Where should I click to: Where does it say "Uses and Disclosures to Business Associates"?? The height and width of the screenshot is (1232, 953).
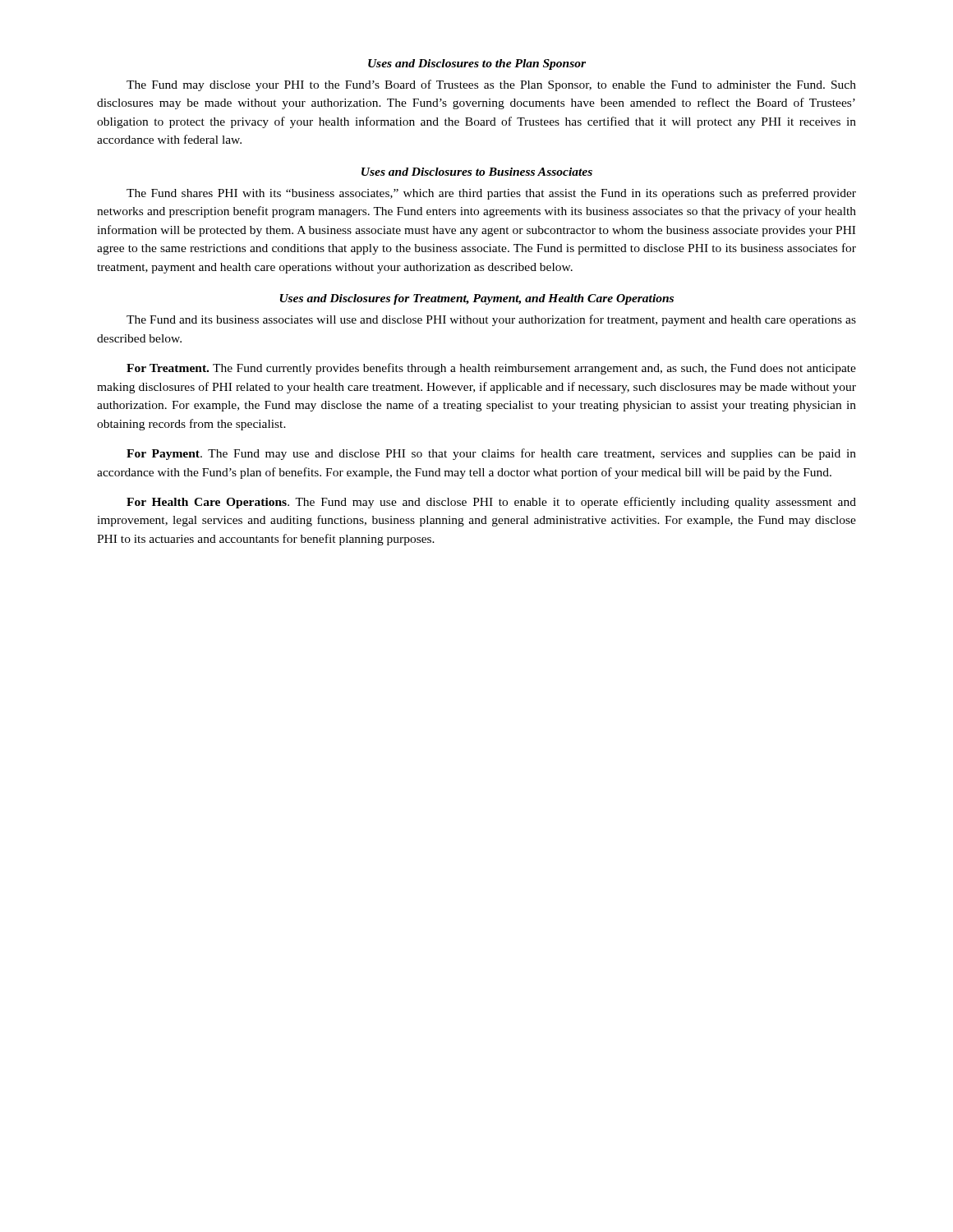pyautogui.click(x=476, y=171)
